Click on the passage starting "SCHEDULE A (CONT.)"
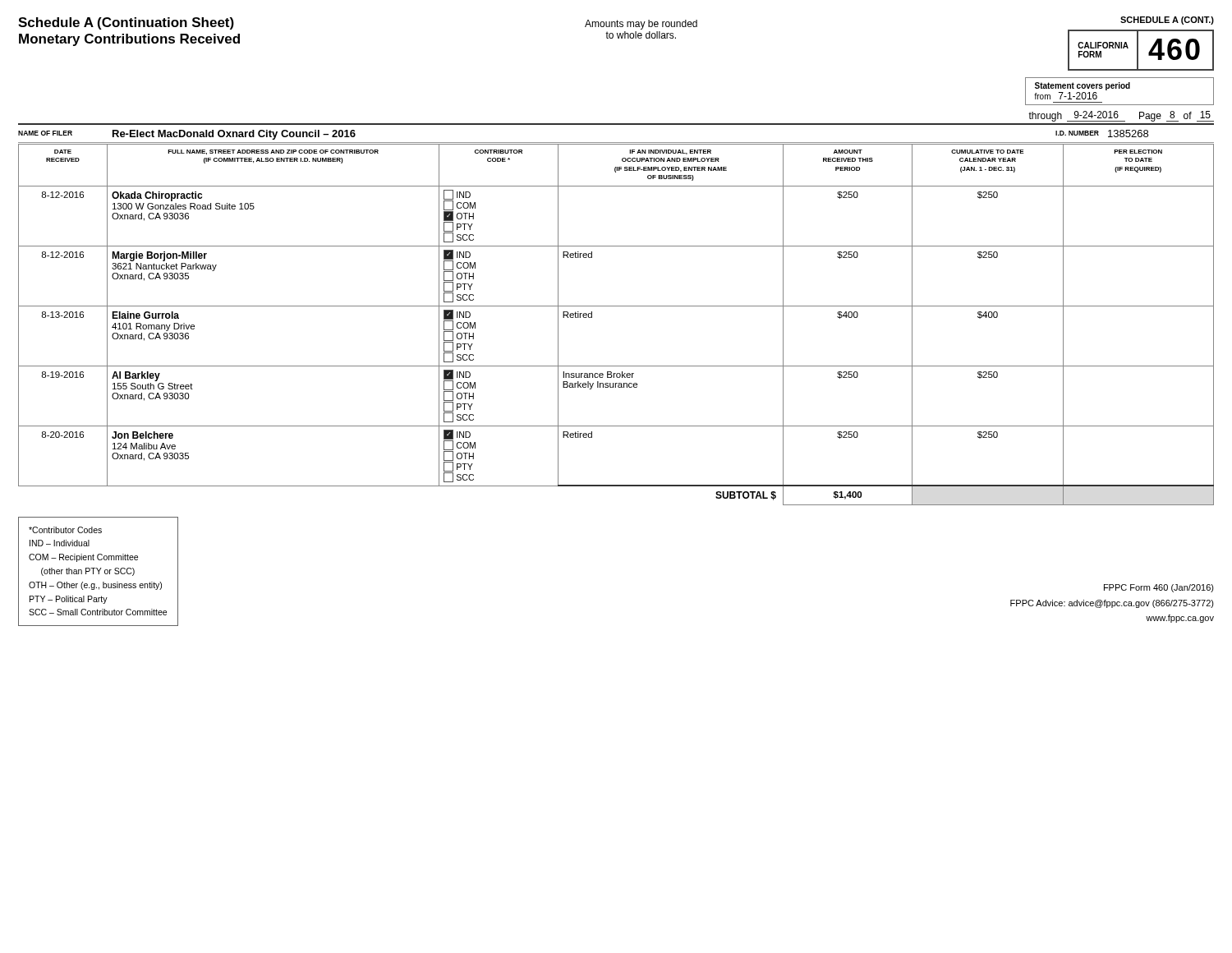Image resolution: width=1232 pixels, height=953 pixels. (x=1167, y=20)
